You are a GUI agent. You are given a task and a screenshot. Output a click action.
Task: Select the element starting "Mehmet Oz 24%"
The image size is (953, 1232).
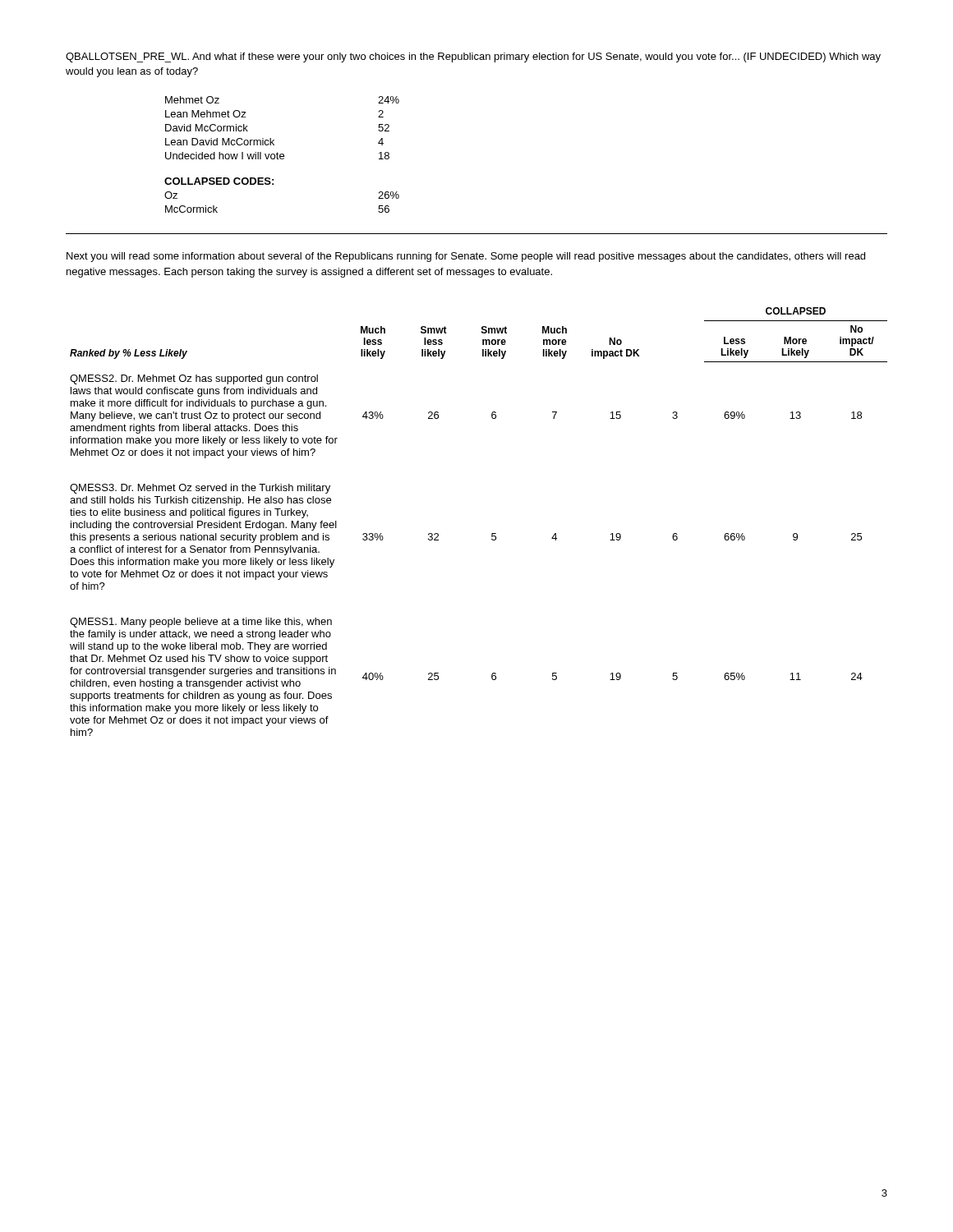[x=194, y=100]
